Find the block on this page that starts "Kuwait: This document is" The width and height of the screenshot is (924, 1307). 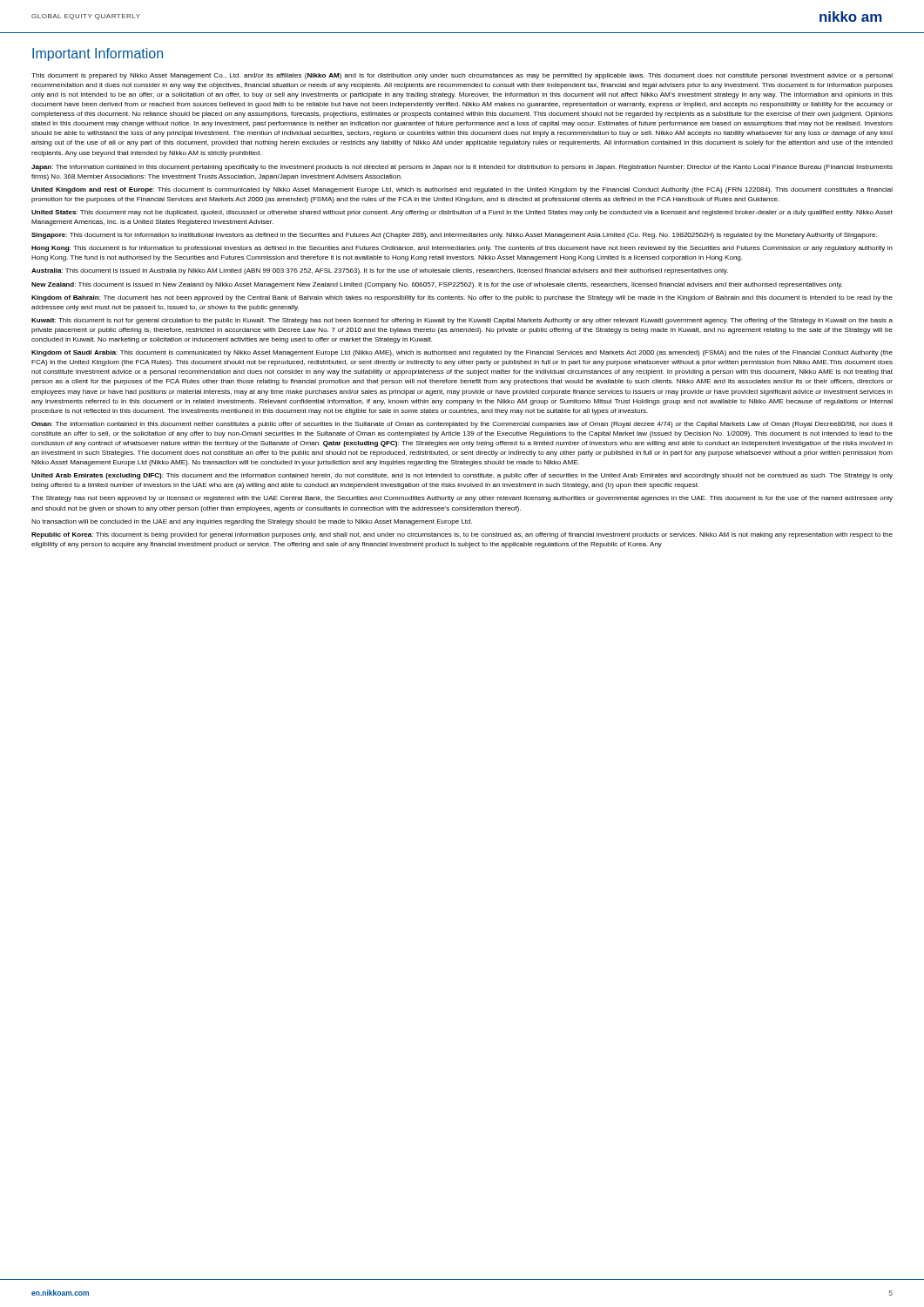click(x=462, y=330)
